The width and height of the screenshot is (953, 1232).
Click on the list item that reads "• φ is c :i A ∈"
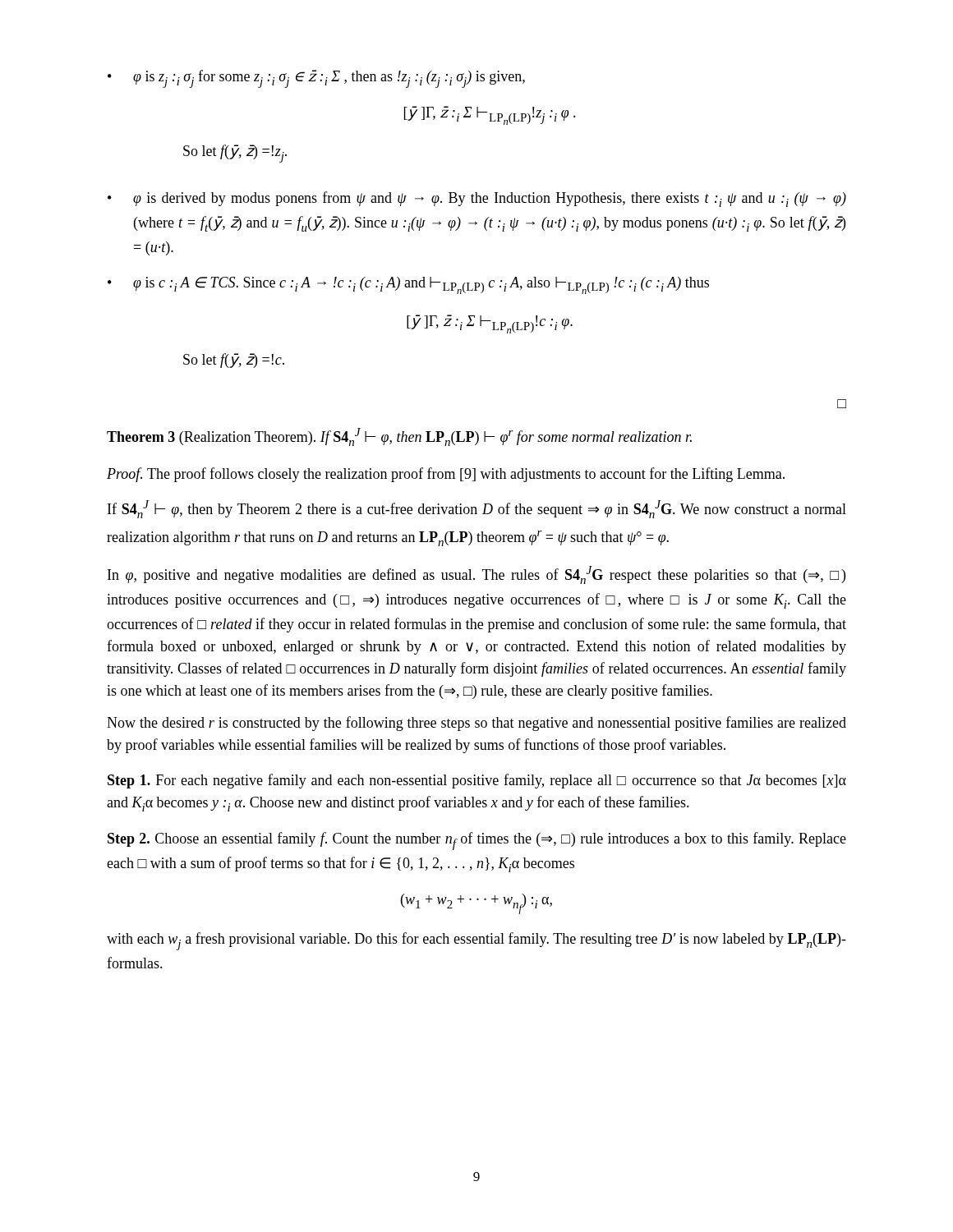pos(476,326)
